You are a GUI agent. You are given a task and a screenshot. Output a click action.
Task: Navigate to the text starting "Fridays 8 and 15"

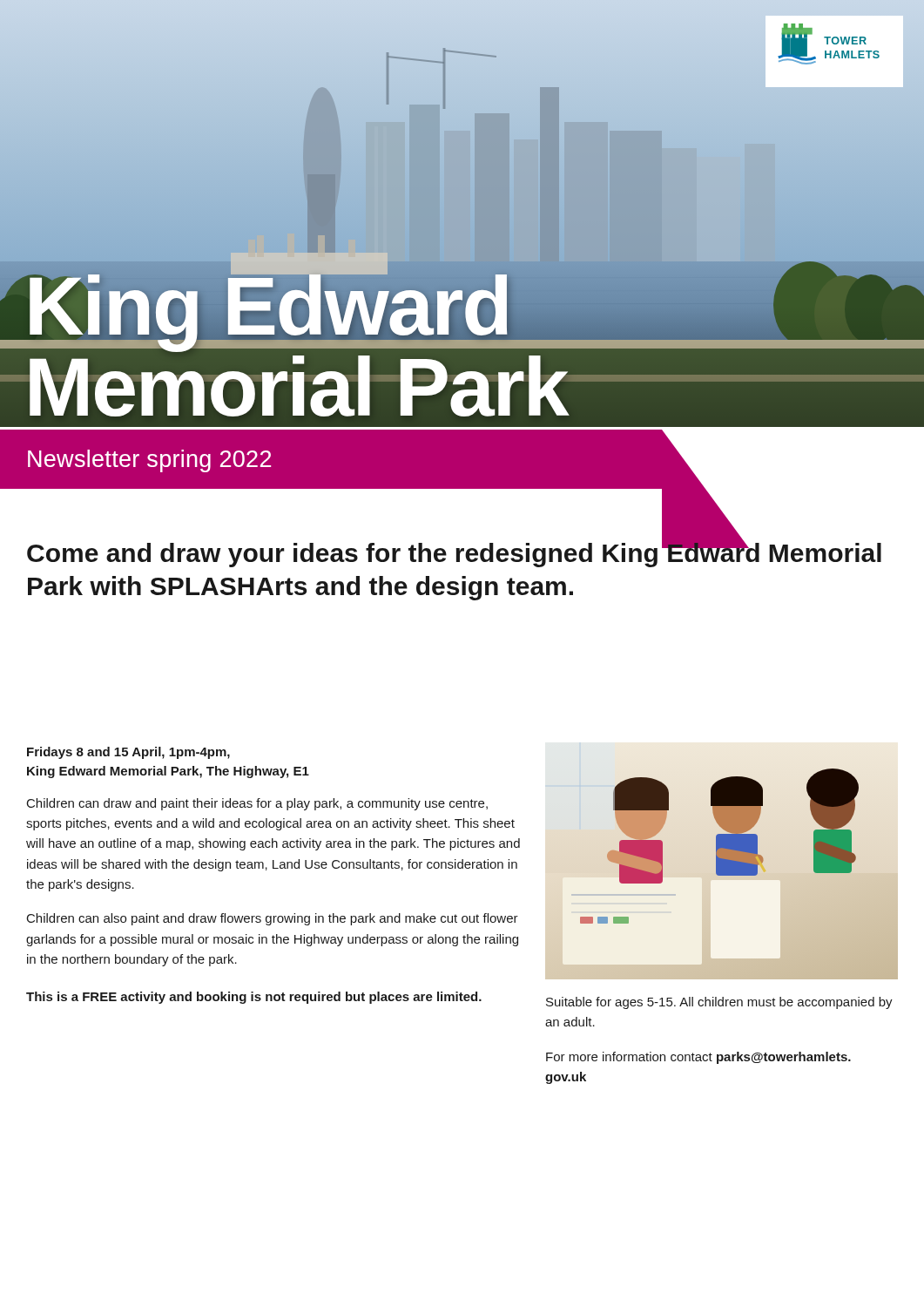[x=274, y=874]
